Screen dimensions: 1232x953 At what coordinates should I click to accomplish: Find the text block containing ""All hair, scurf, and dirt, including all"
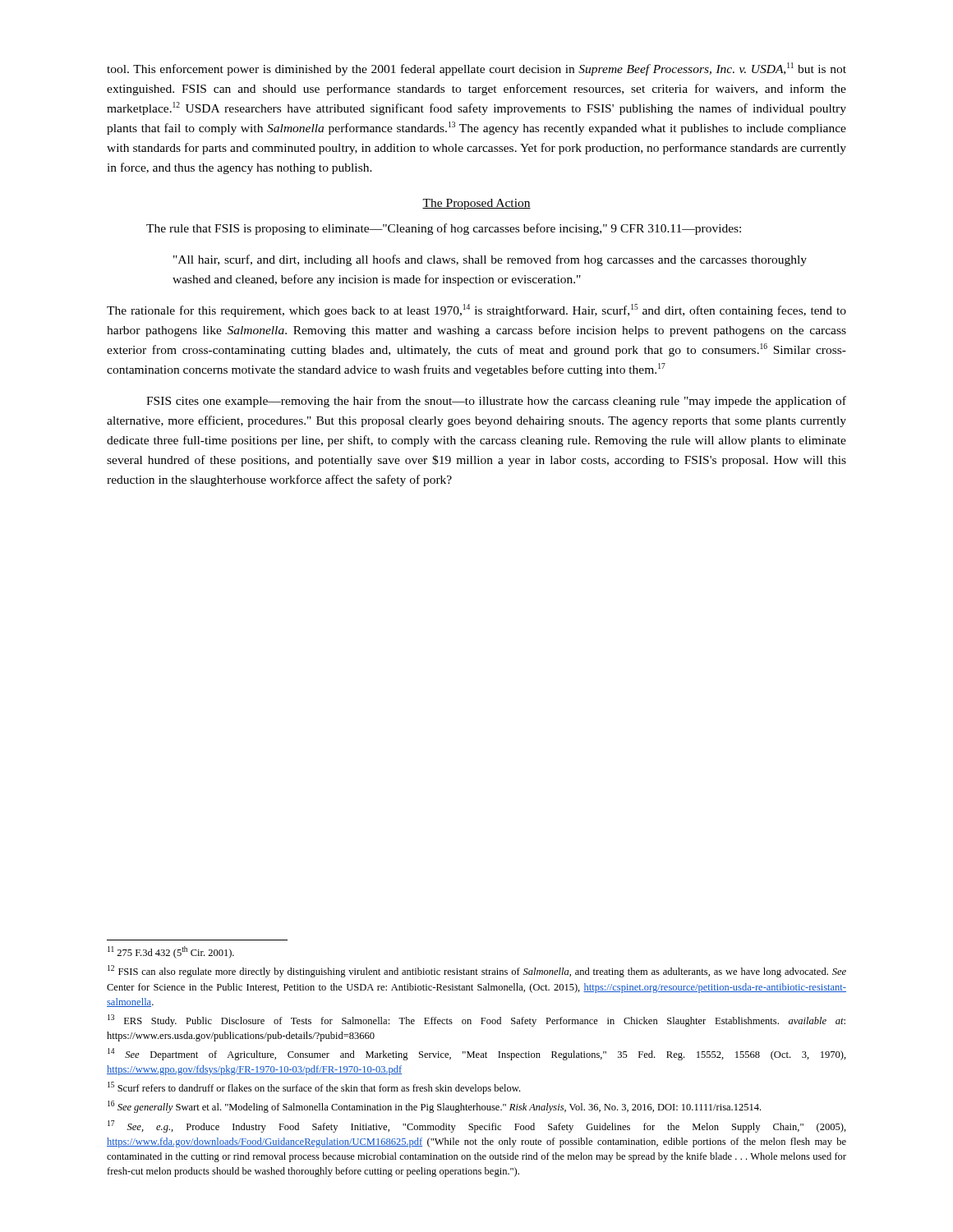(x=490, y=269)
